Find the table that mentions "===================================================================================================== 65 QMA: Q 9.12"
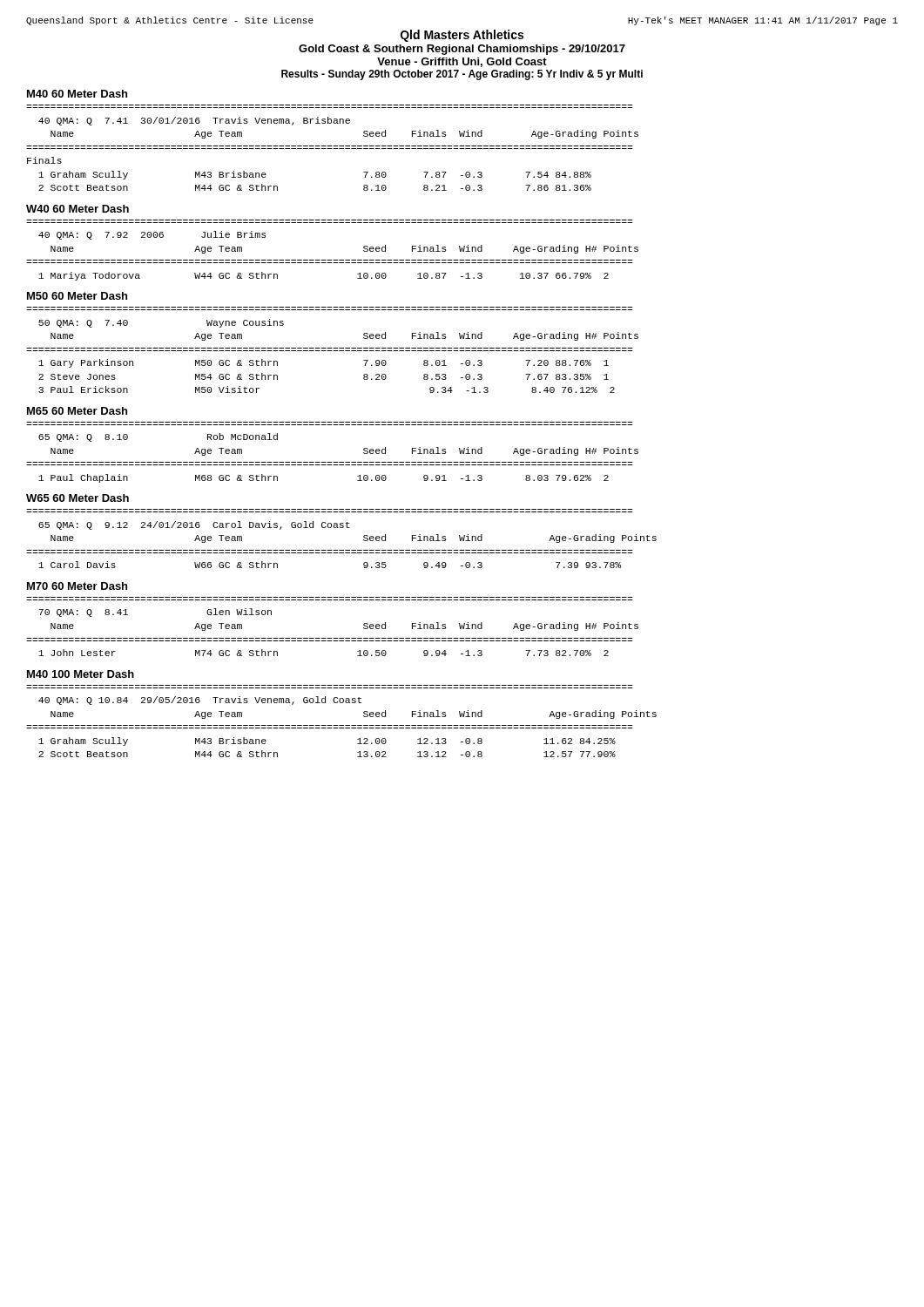This screenshot has width=924, height=1307. click(x=462, y=539)
